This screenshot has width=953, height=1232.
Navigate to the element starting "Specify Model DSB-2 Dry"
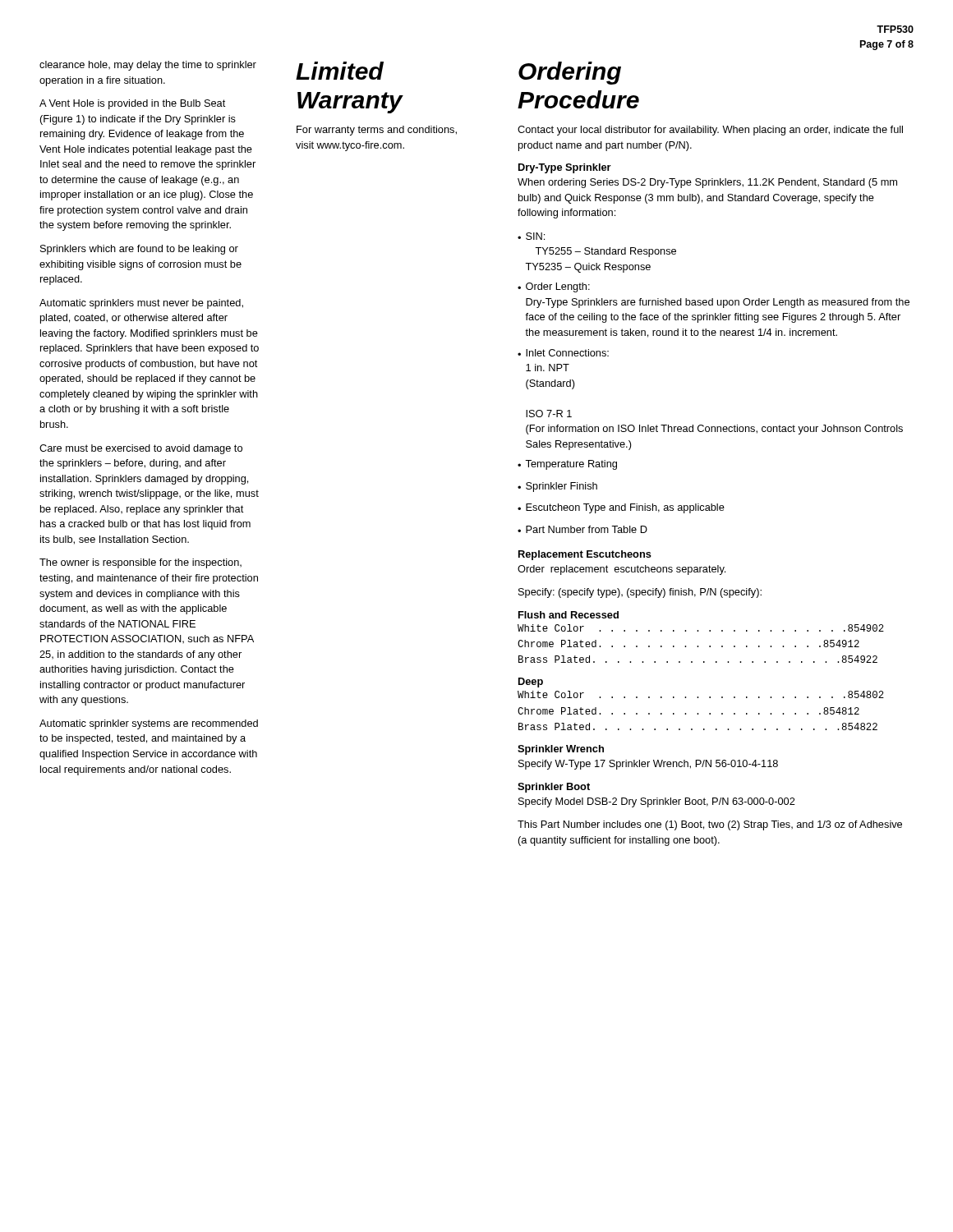tap(656, 801)
